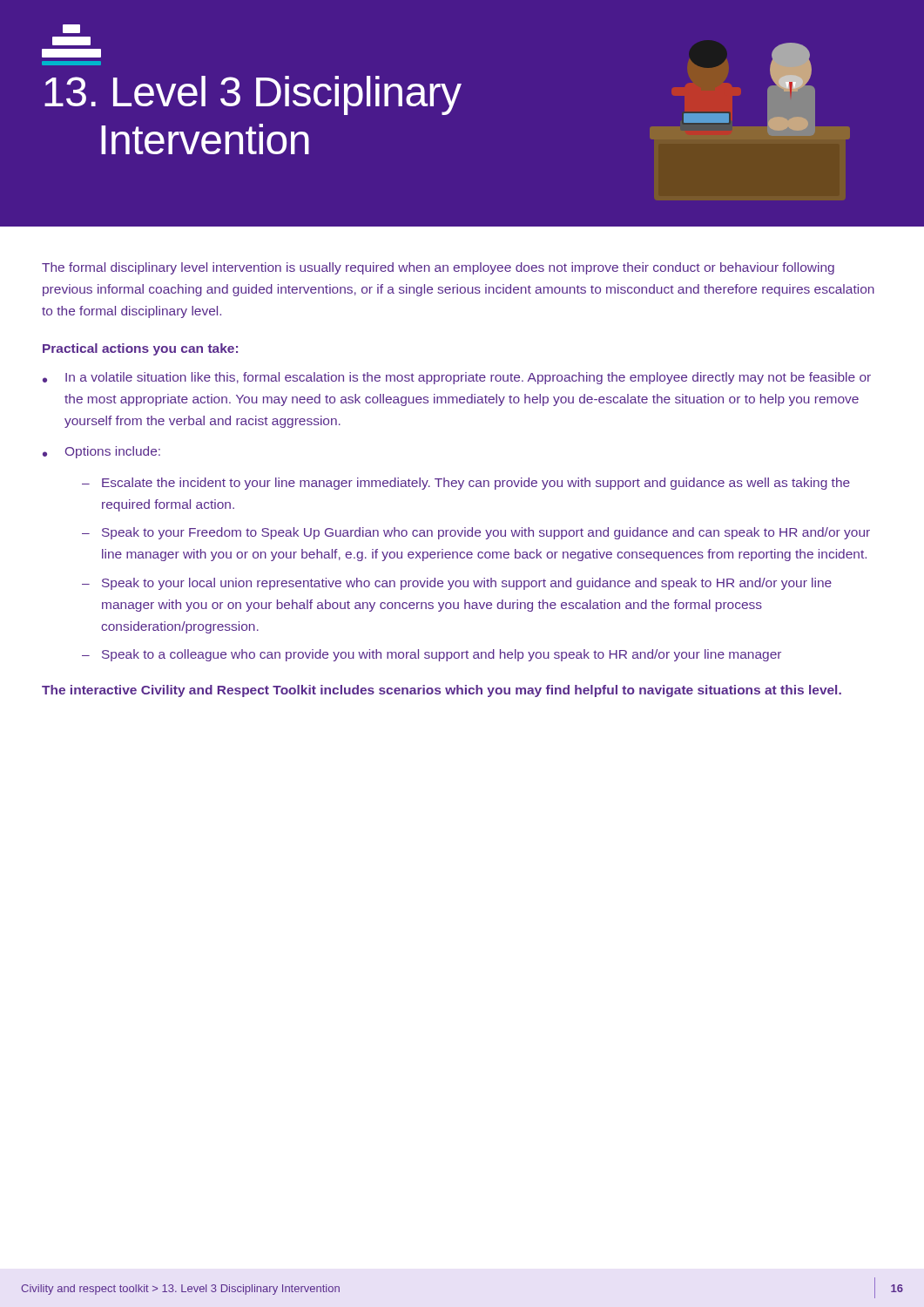Click on the section header containing "Practical actions you can take:"
Image resolution: width=924 pixels, height=1307 pixels.
(140, 349)
